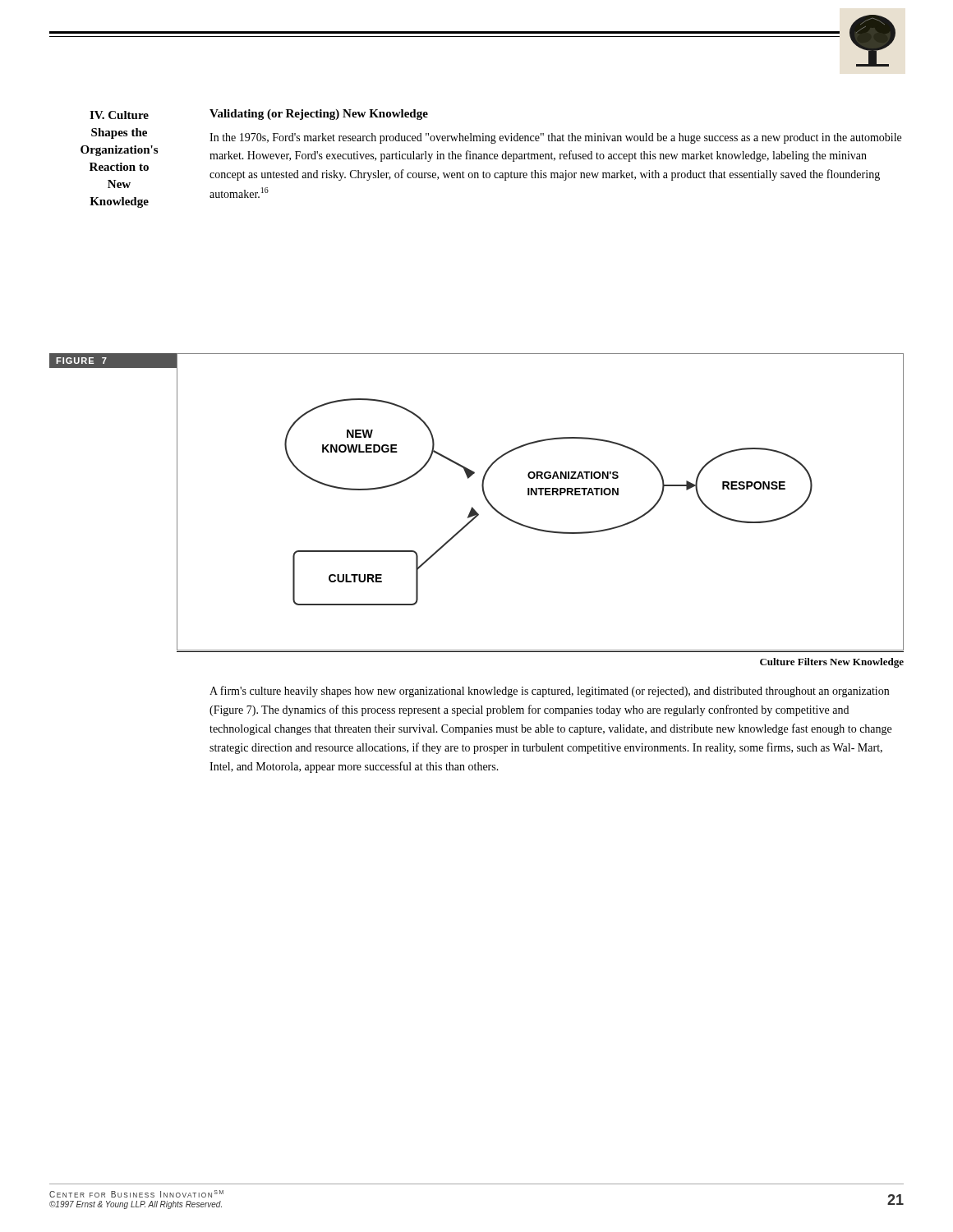Select the flowchart

pyautogui.click(x=540, y=502)
